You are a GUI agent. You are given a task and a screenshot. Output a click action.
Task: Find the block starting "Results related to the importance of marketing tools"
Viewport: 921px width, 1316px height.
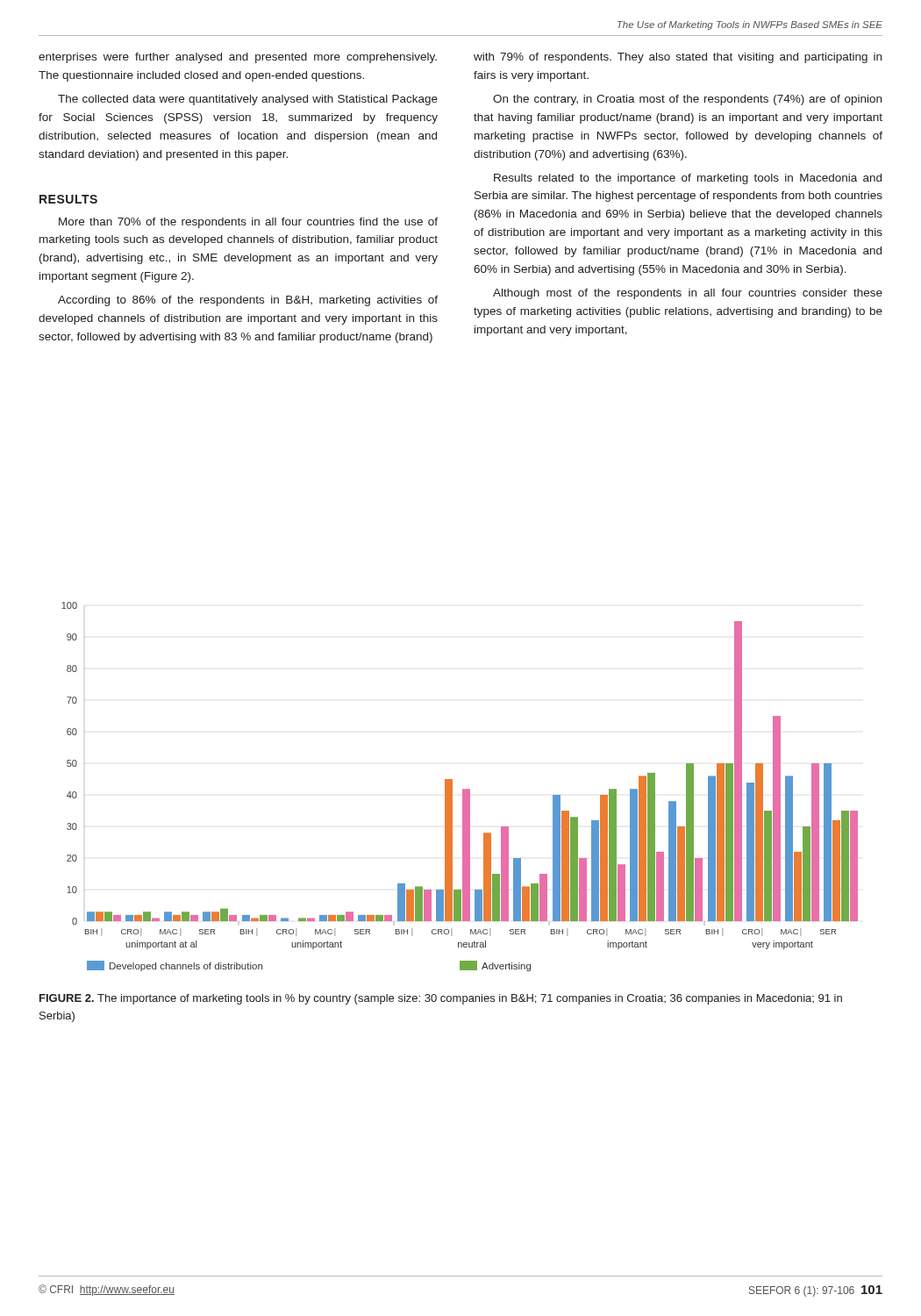[678, 223]
